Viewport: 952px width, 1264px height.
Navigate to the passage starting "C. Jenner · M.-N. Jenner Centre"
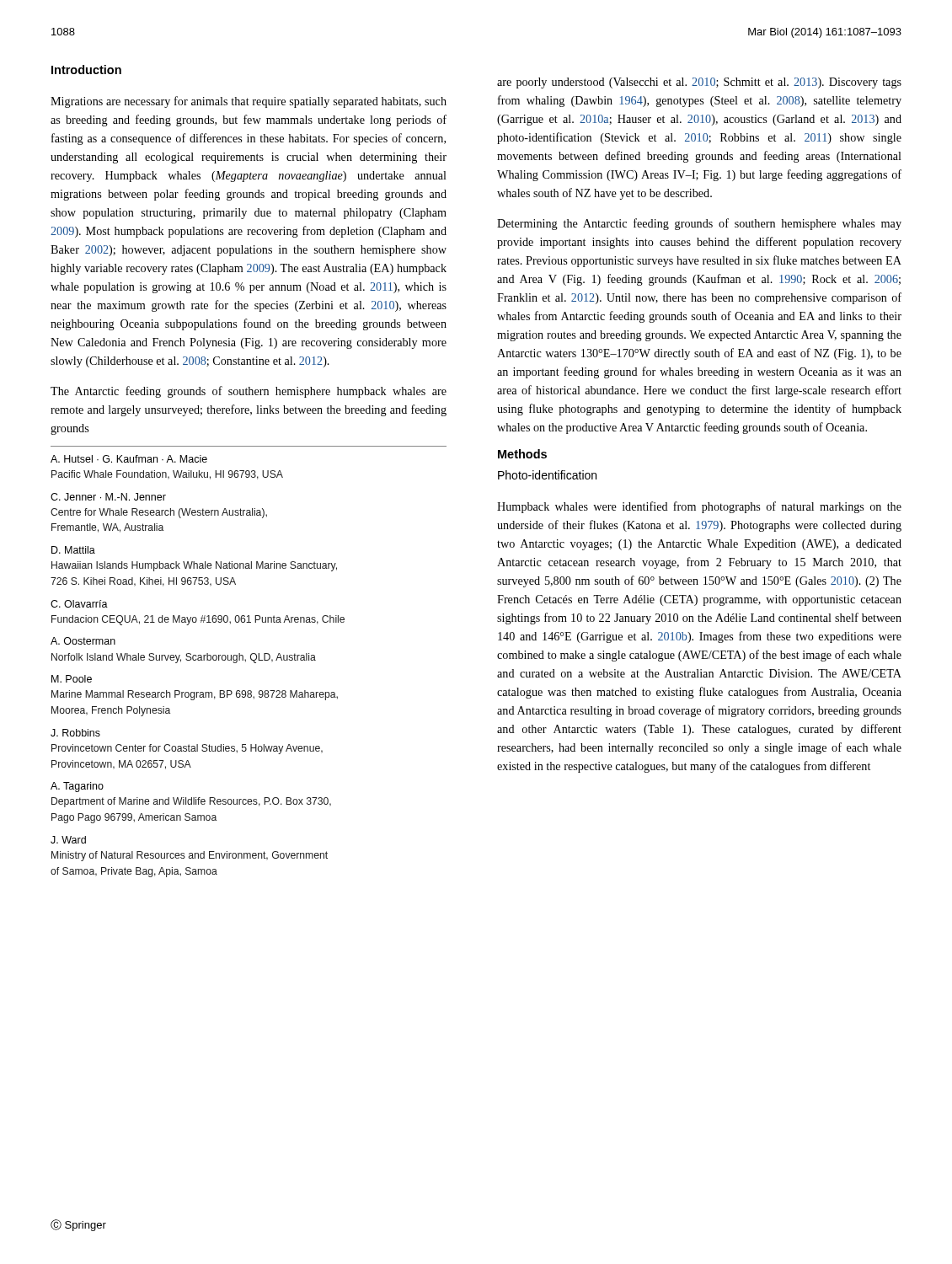tap(249, 513)
